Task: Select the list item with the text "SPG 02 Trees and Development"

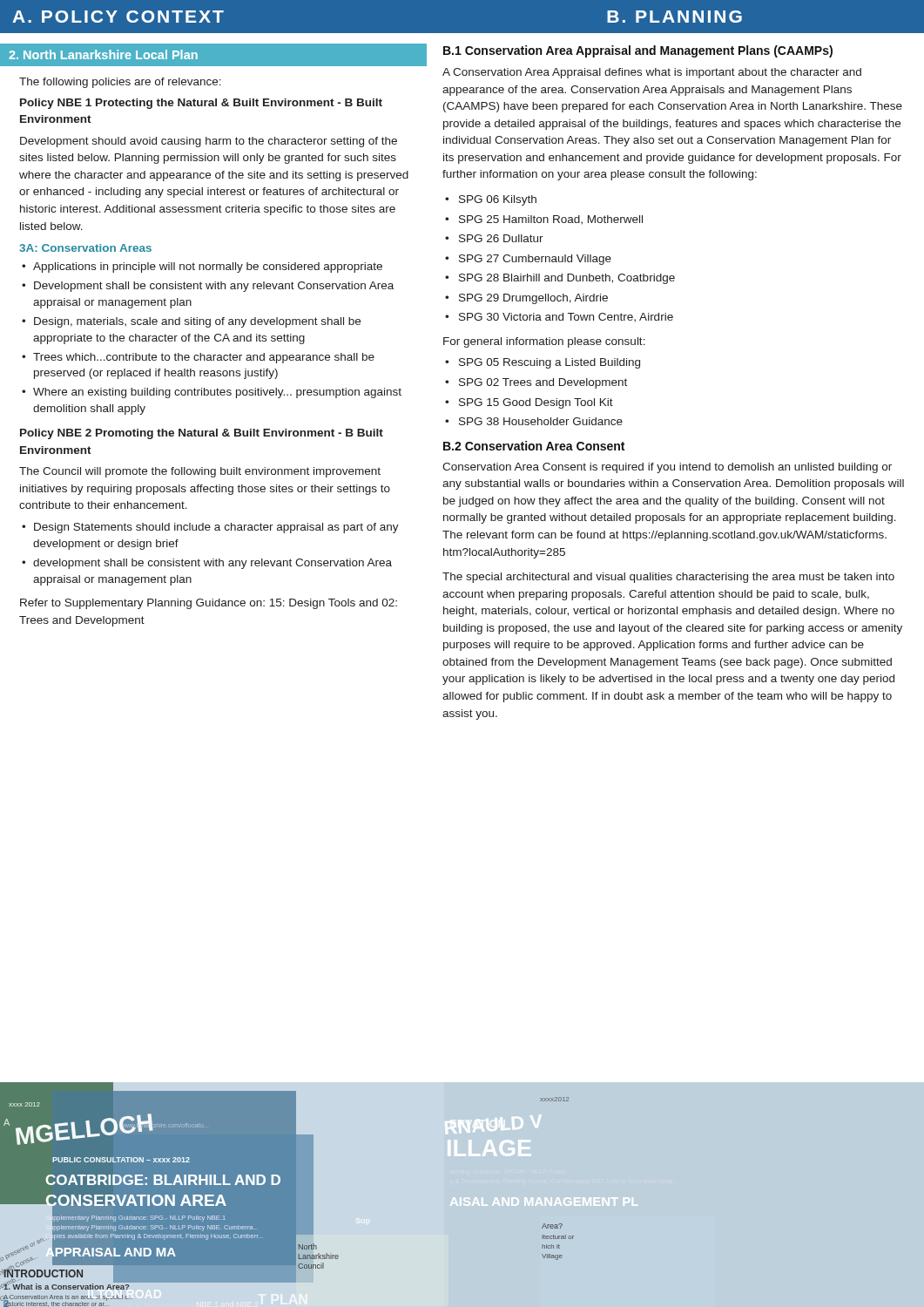Action: 543,382
